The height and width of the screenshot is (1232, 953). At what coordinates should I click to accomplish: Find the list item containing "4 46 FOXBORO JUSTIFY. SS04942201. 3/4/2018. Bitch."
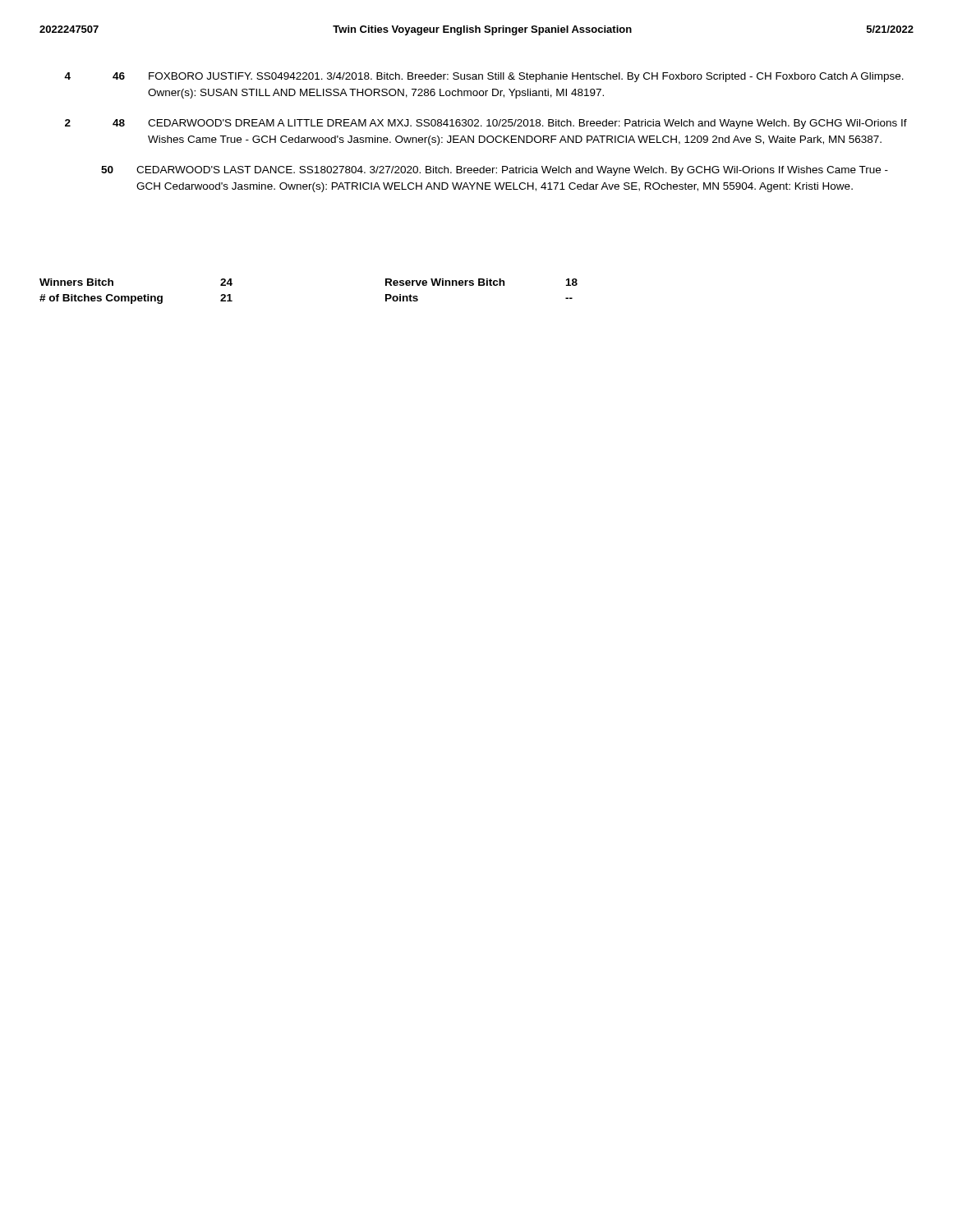tap(476, 84)
